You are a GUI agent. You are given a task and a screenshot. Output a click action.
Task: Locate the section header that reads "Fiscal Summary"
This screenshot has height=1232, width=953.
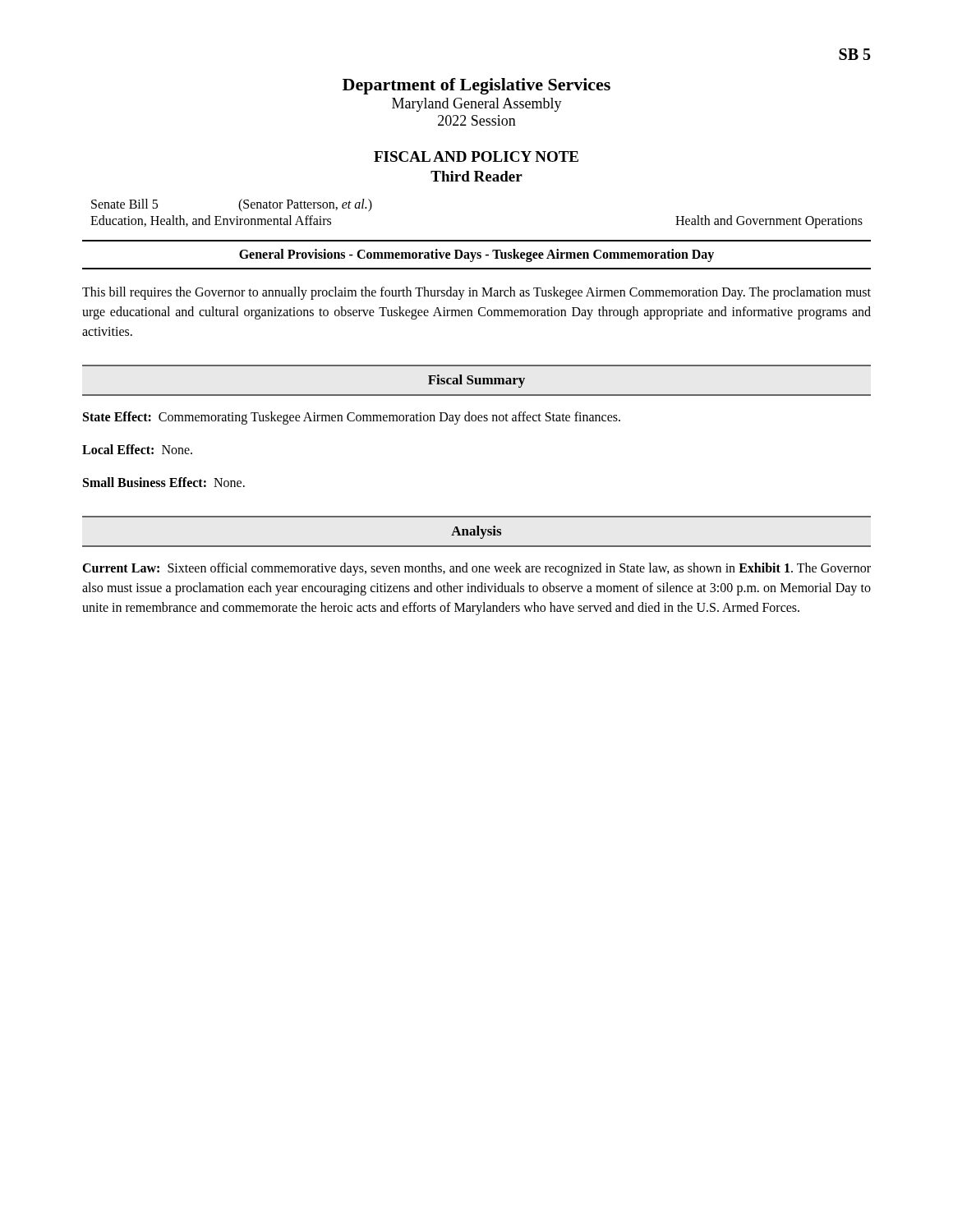coord(476,380)
